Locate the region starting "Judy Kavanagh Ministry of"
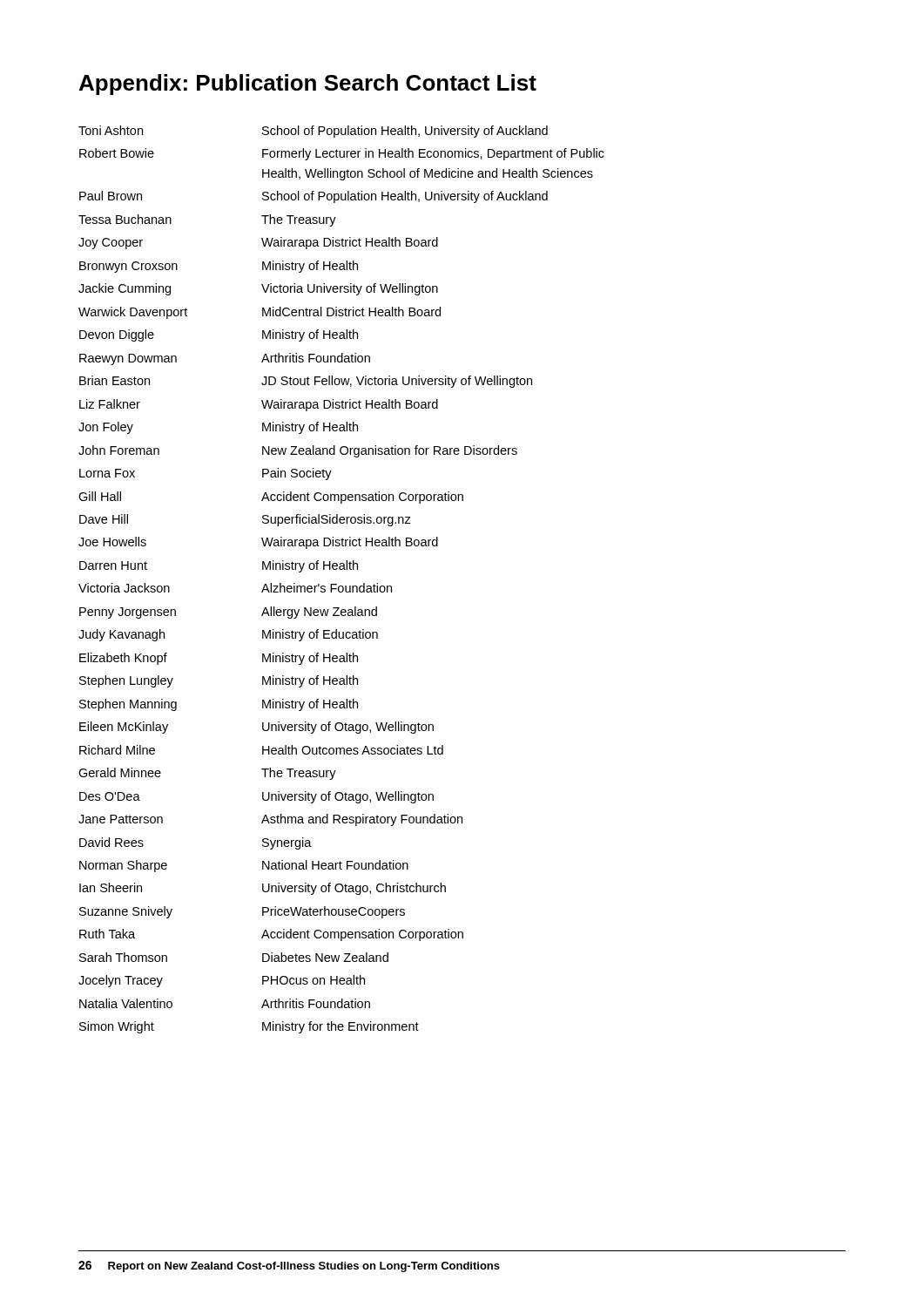 [113, 635]
